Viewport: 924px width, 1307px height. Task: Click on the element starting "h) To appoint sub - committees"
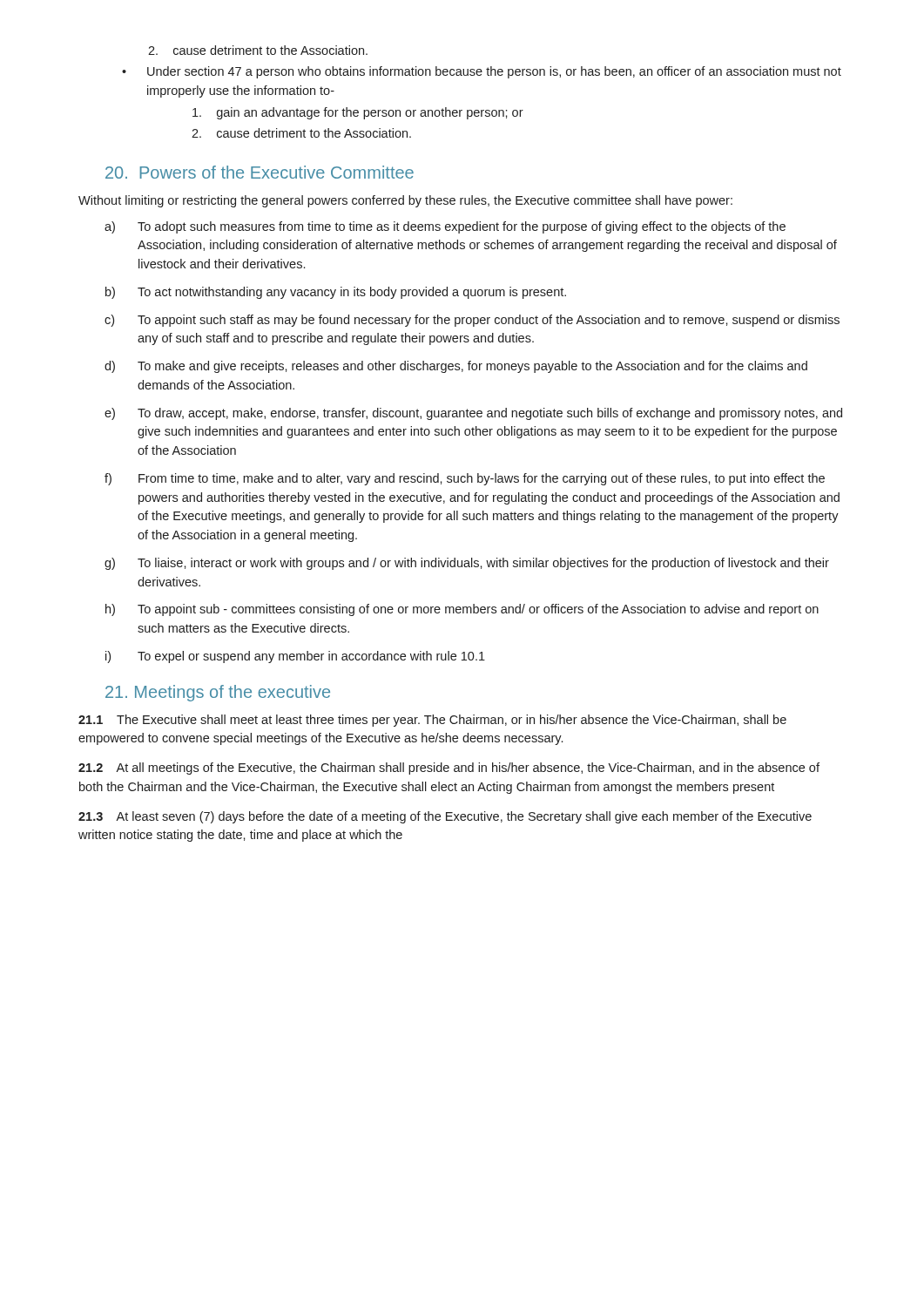point(475,620)
